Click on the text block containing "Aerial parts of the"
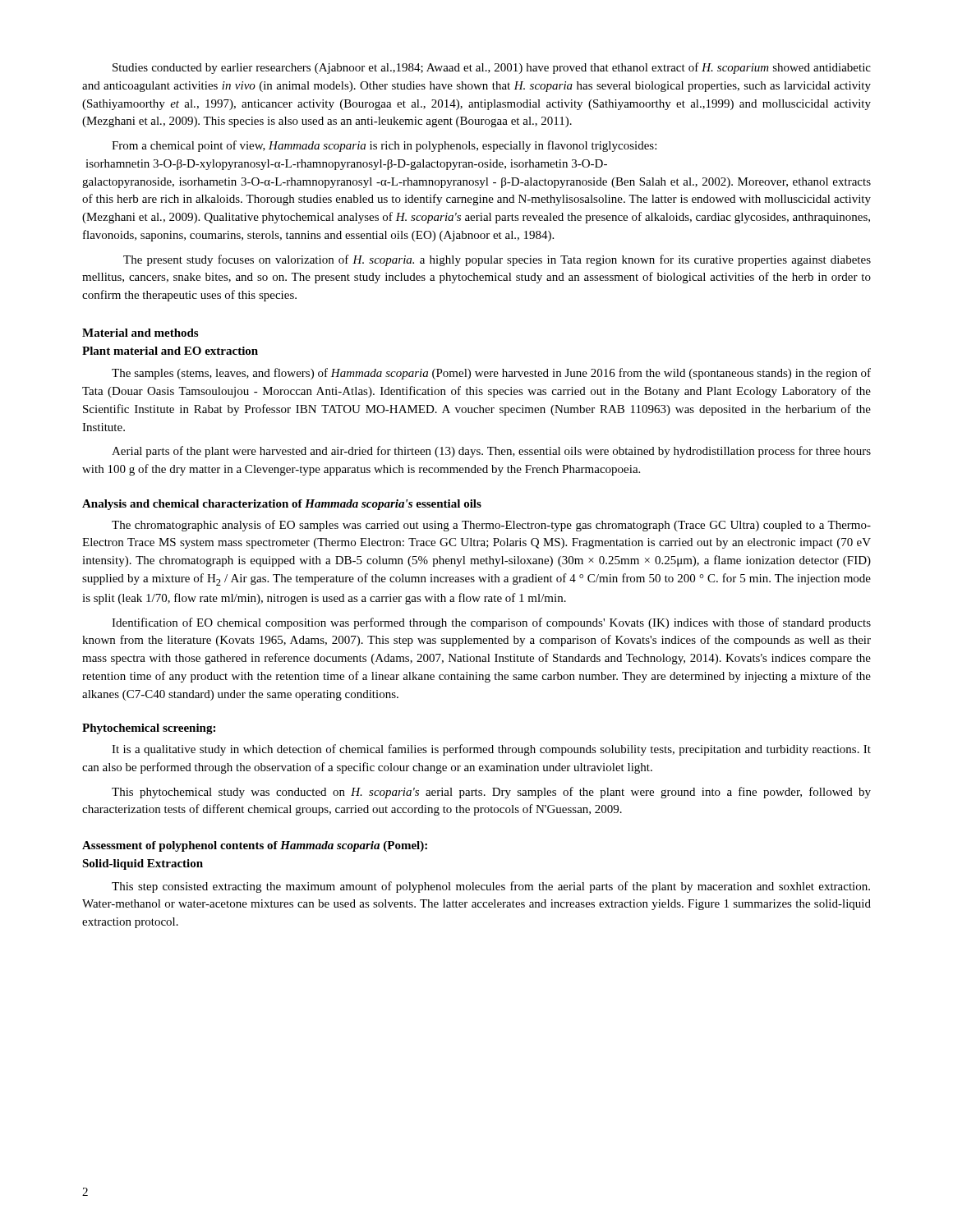 point(476,461)
